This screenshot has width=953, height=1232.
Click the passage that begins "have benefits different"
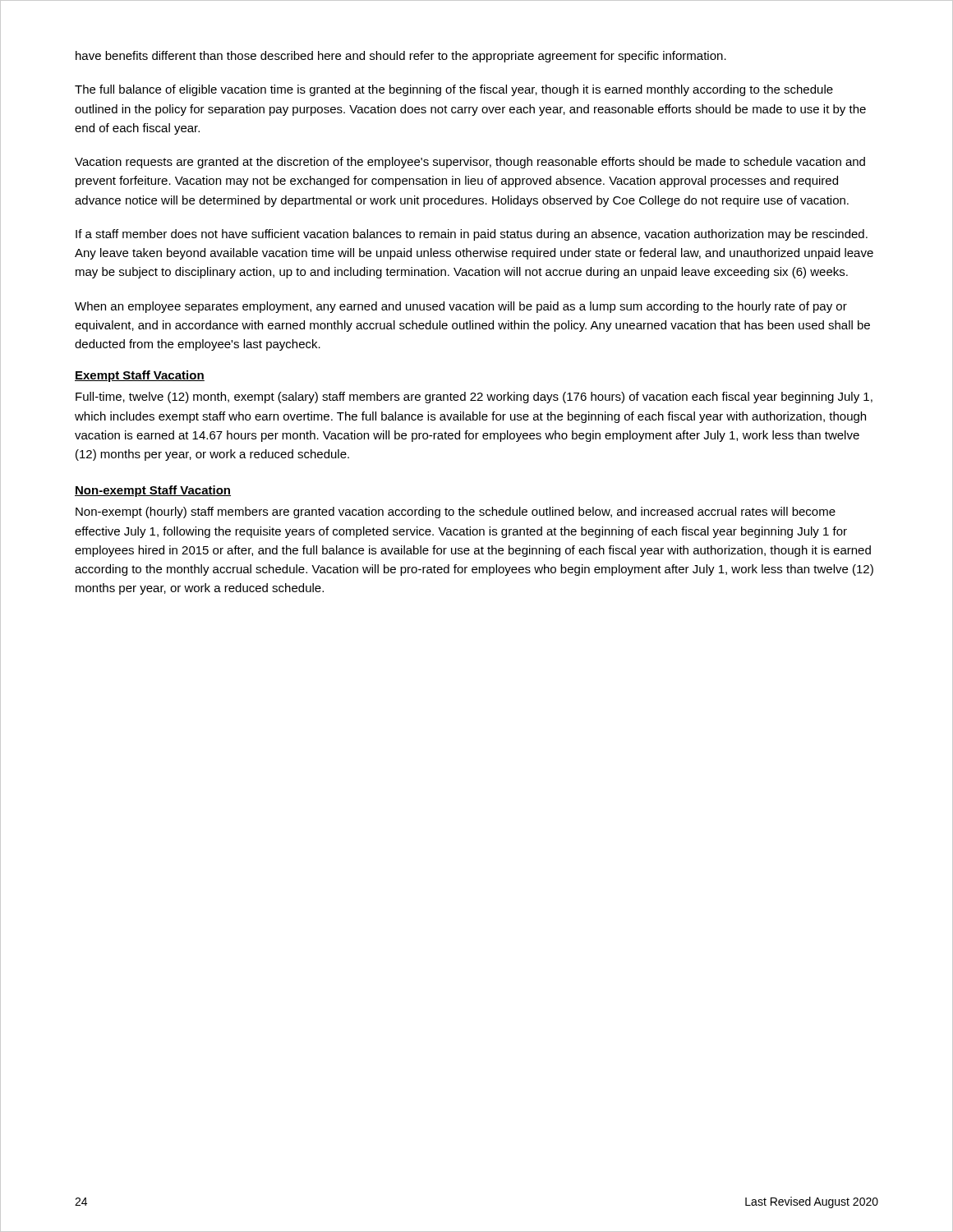pos(401,55)
